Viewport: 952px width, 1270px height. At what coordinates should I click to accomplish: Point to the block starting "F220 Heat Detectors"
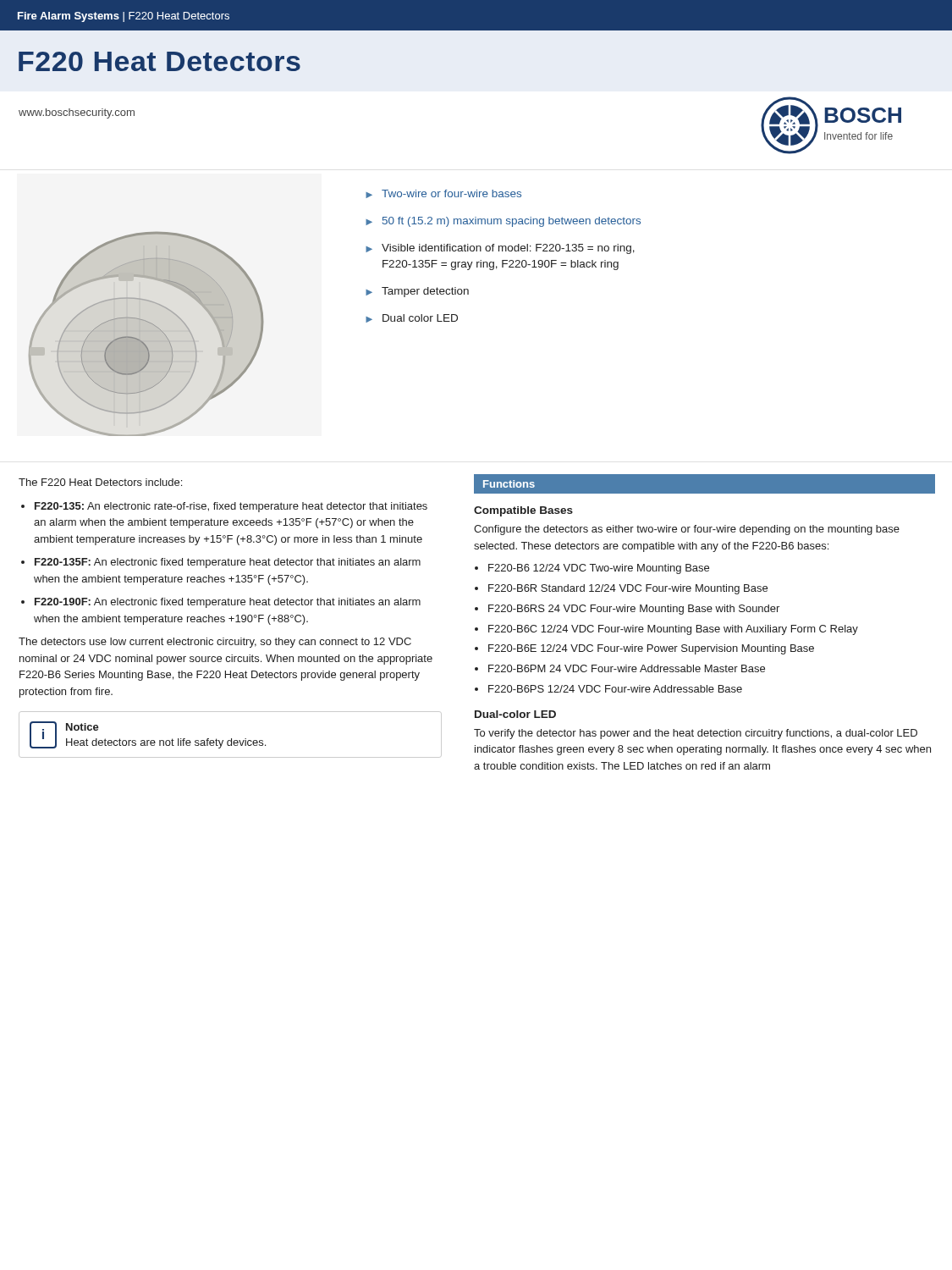coord(159,61)
